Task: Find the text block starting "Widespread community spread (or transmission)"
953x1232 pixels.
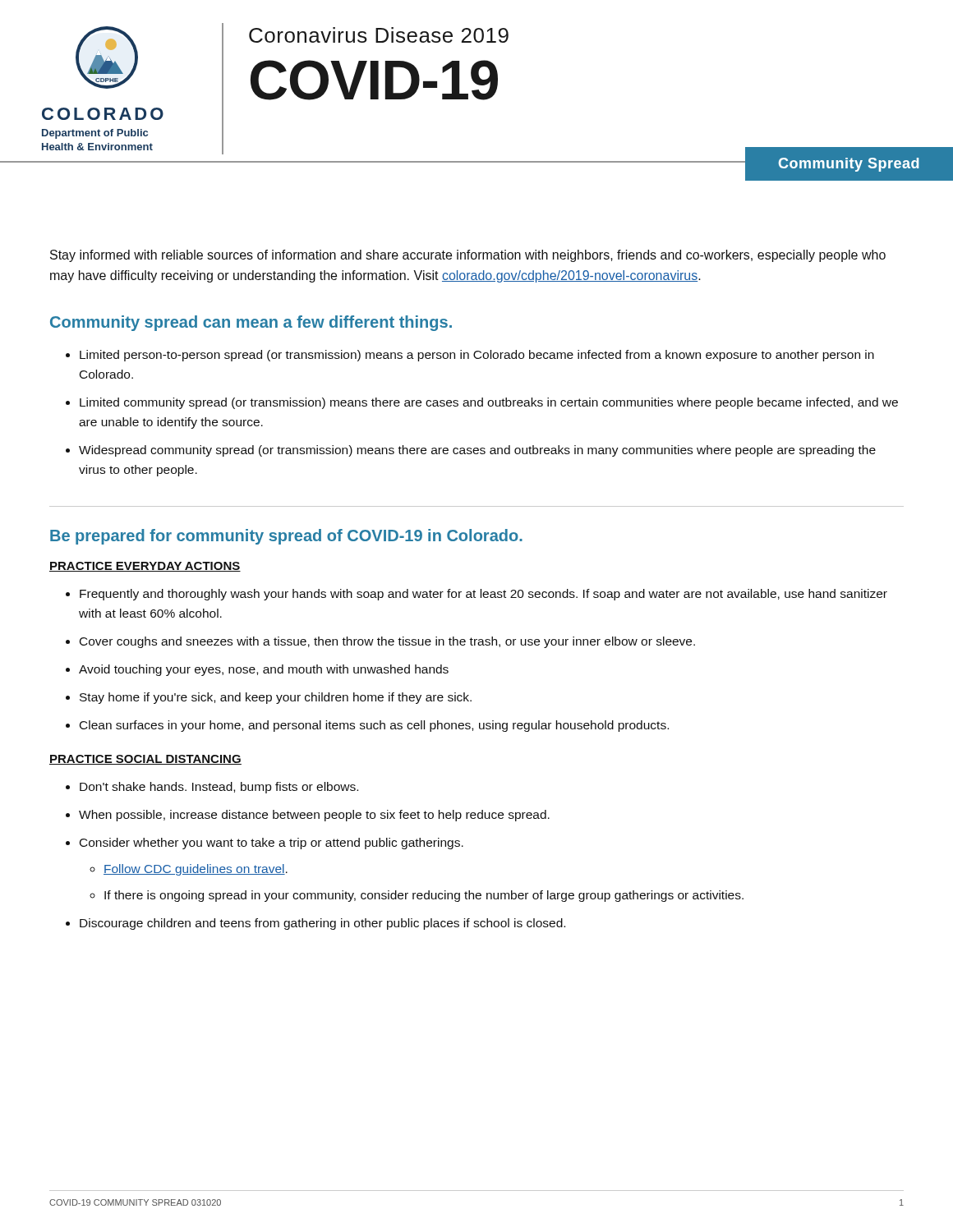Action: (x=477, y=460)
